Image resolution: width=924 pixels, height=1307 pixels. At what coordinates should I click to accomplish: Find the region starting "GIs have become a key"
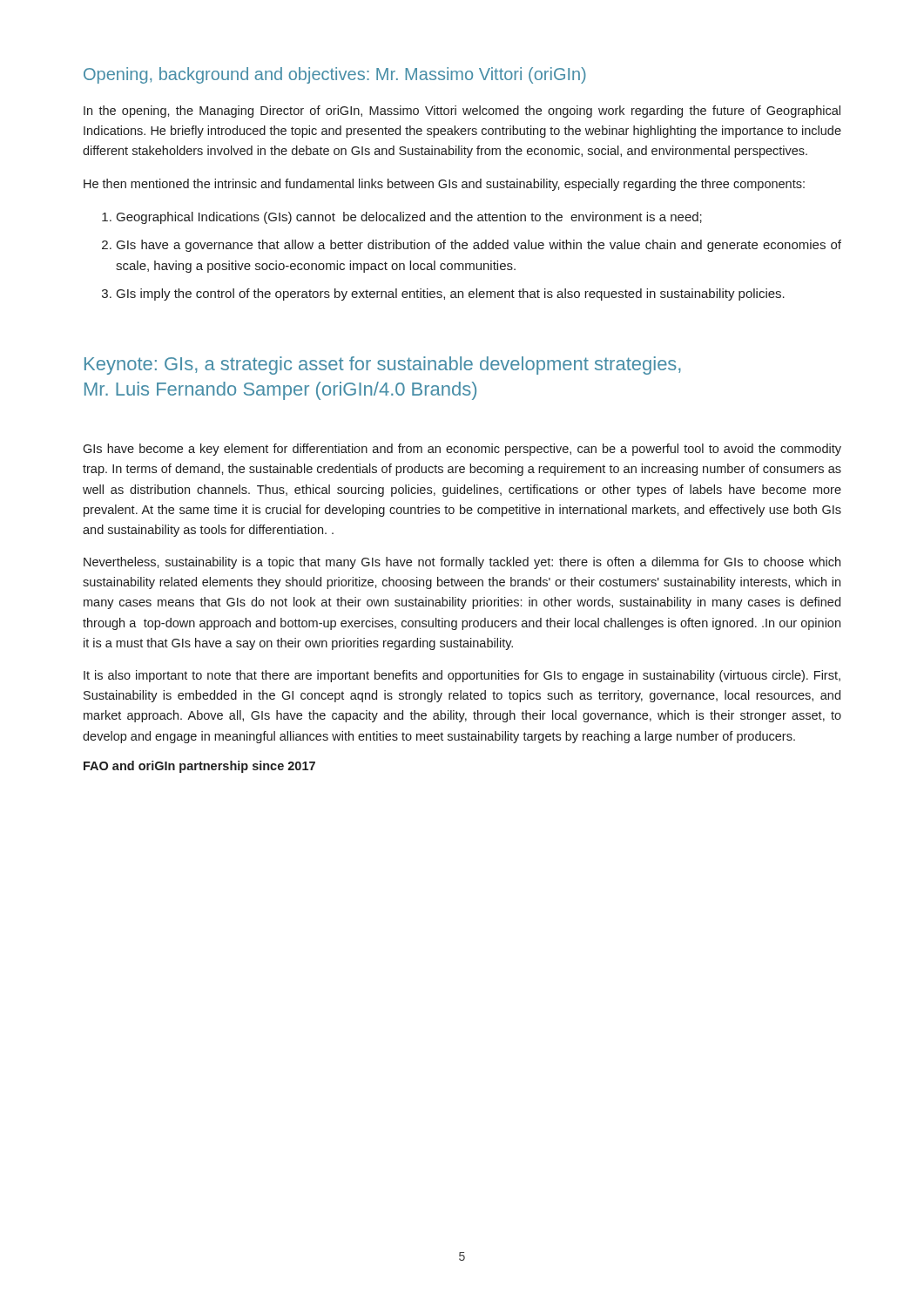[x=462, y=490]
